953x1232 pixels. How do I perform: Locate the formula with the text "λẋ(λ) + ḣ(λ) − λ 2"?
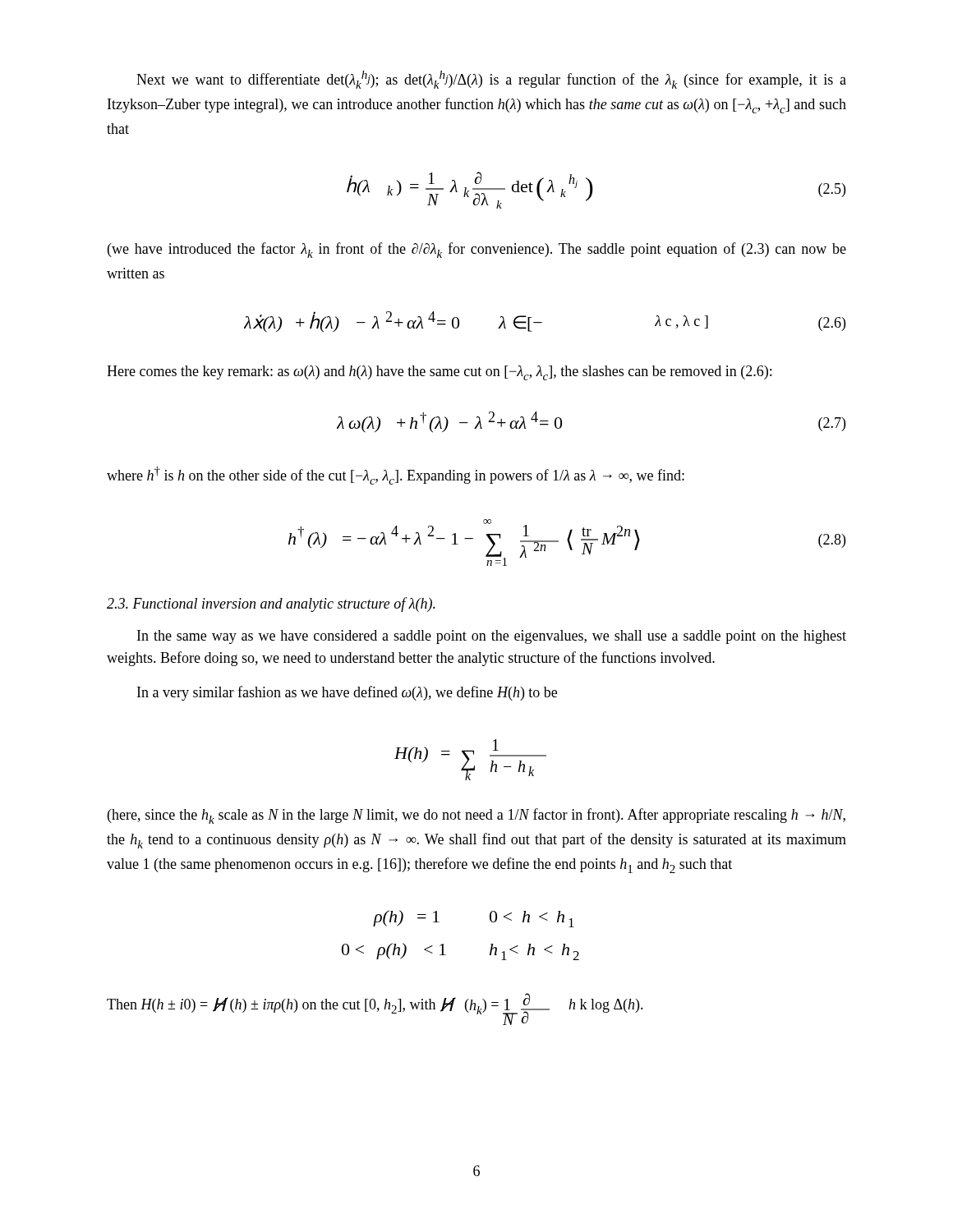pyautogui.click(x=545, y=323)
